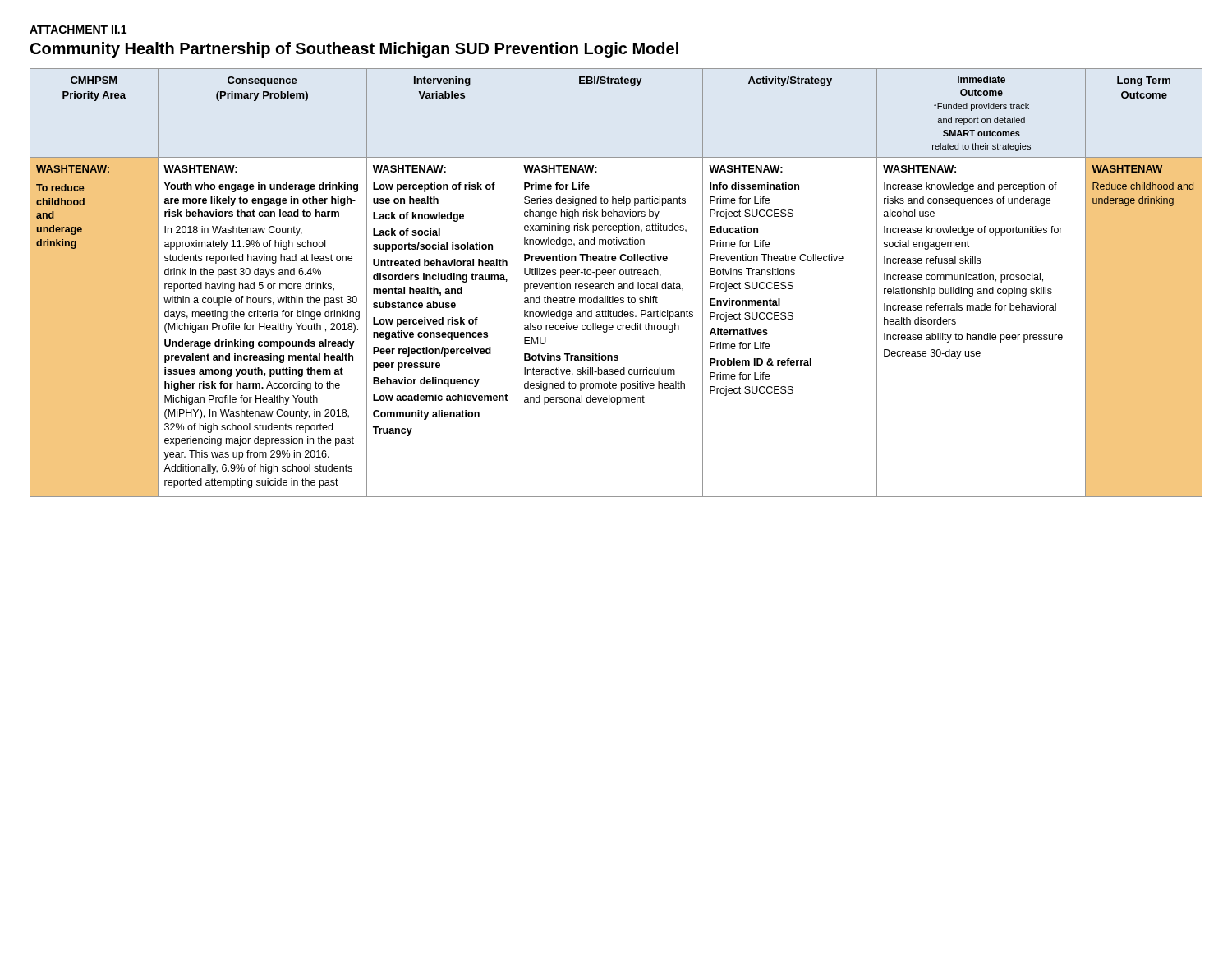Point to the region starting "Community Health Partnership of Southeast Michigan SUD Prevention"

(355, 48)
